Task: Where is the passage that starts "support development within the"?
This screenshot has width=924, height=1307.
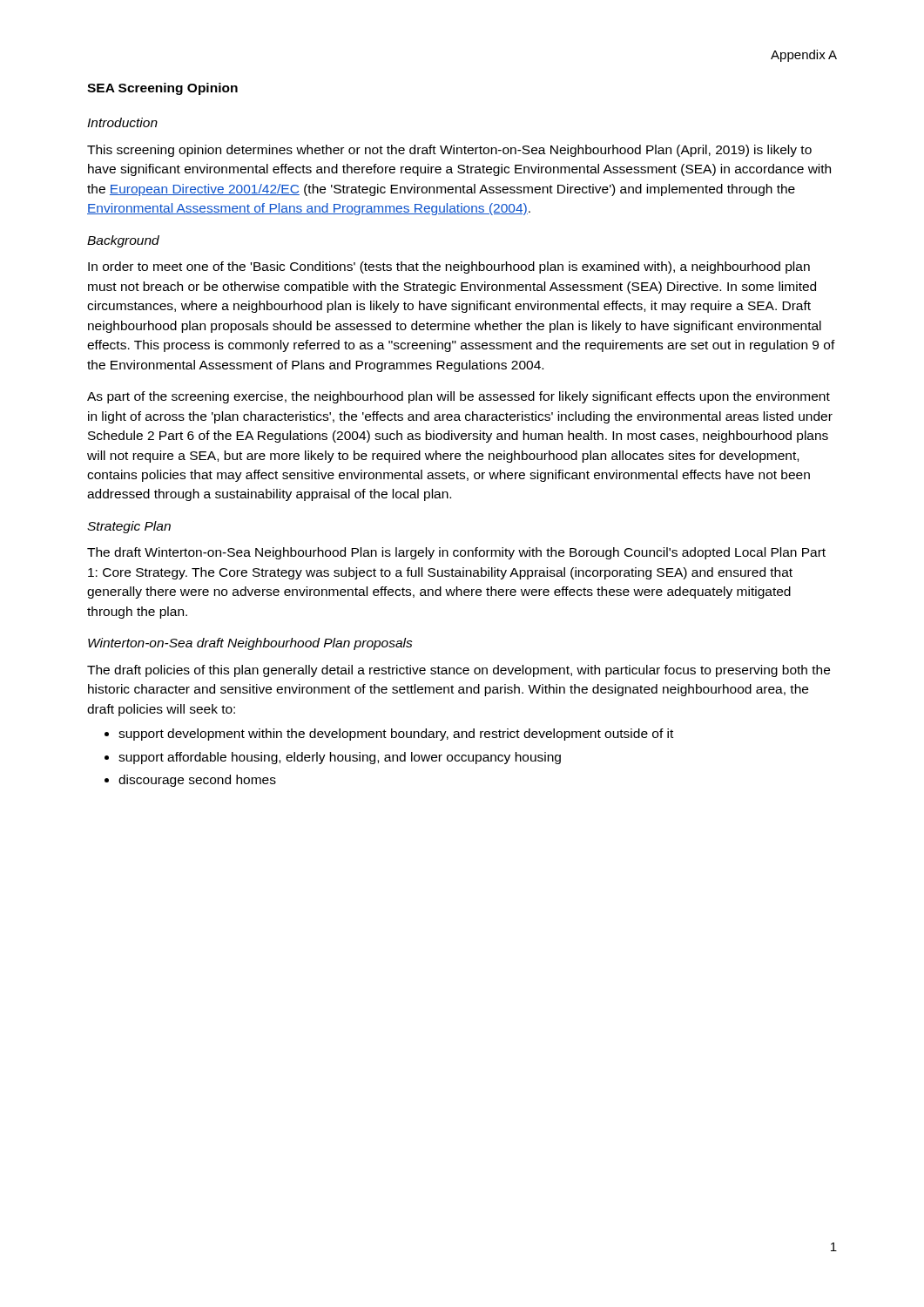Action: (396, 733)
